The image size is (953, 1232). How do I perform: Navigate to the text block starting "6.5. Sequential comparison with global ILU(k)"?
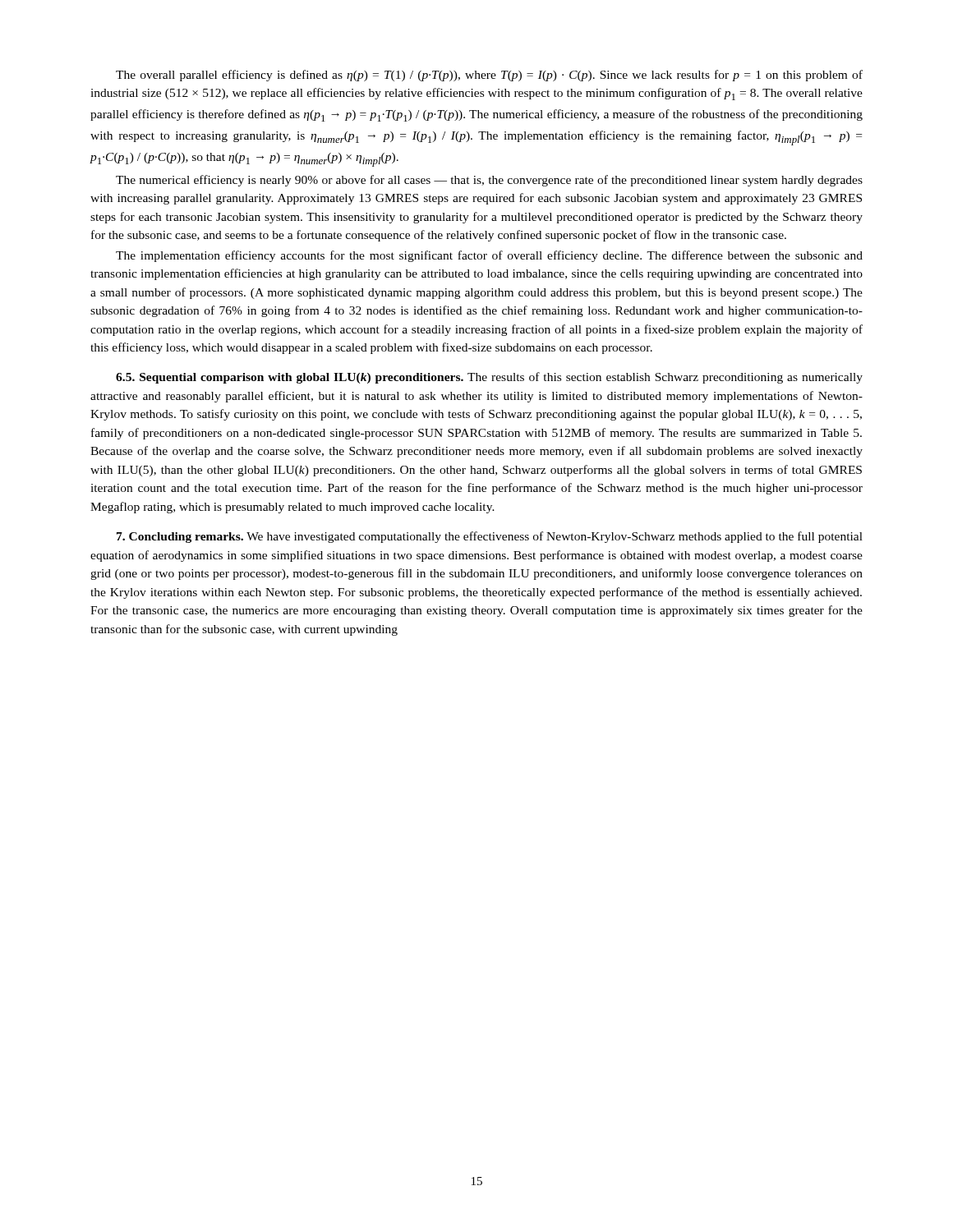point(476,442)
